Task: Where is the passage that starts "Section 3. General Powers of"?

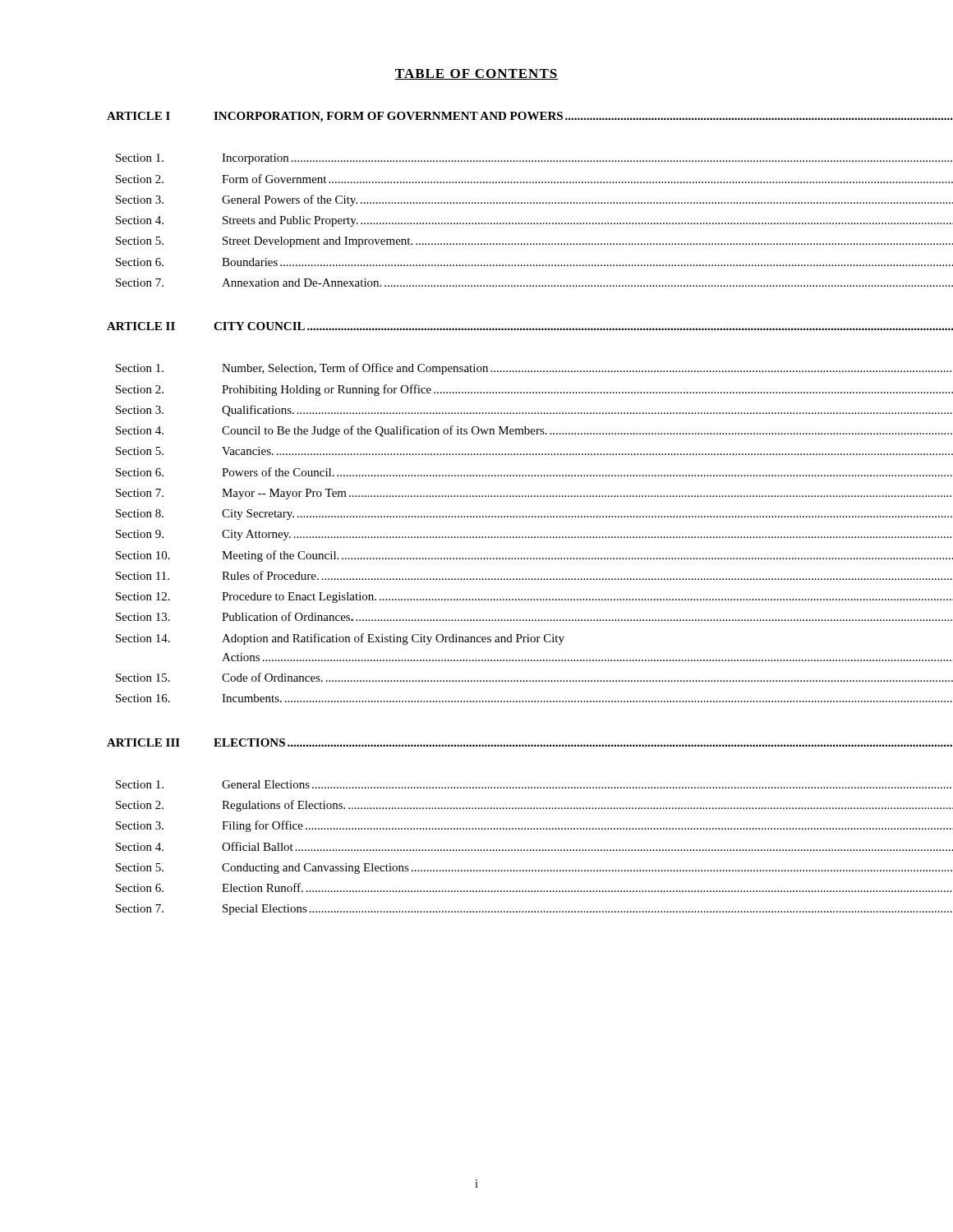Action: pos(481,200)
